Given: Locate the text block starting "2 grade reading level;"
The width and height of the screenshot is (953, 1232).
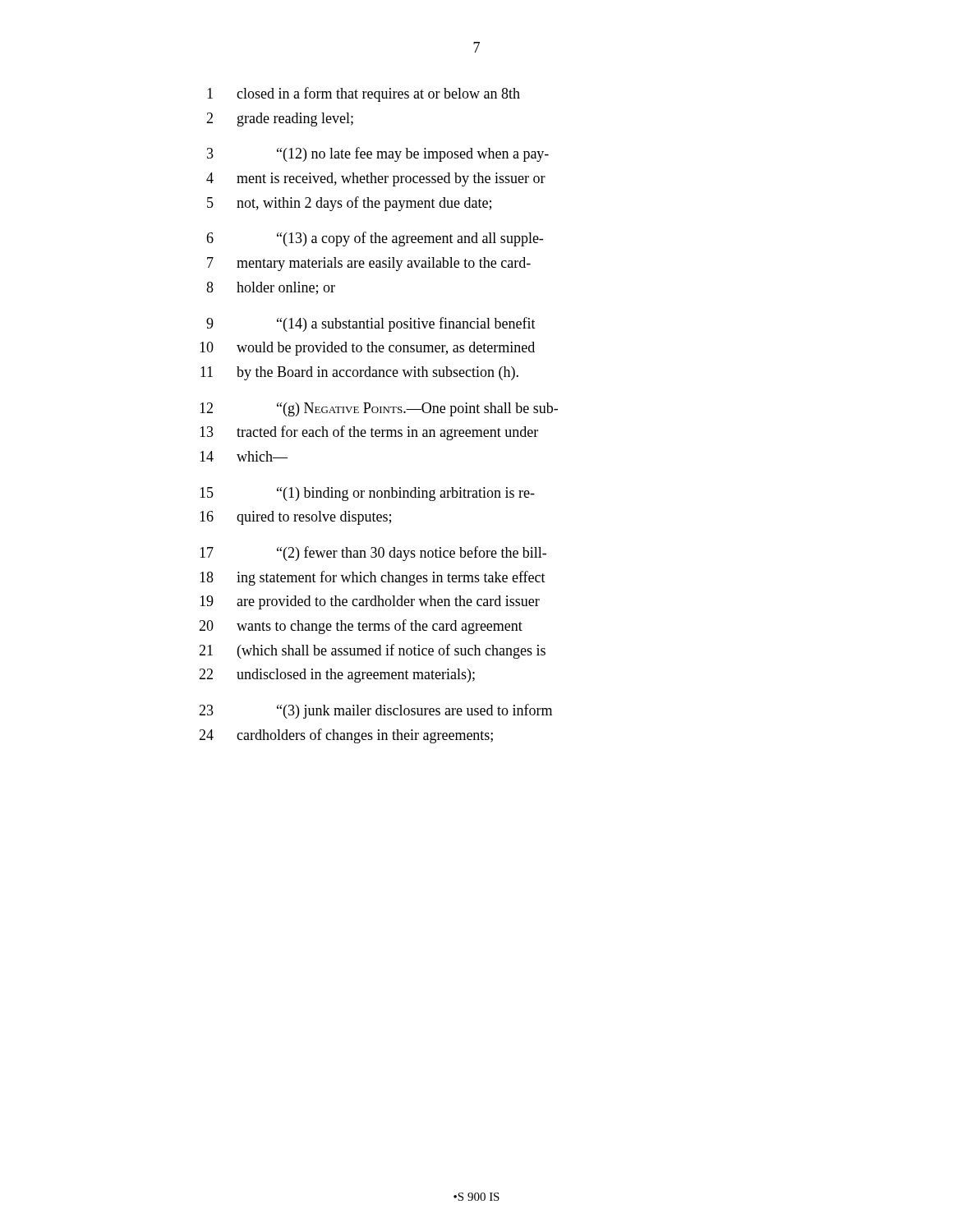Looking at the screenshot, I should pyautogui.click(x=280, y=120).
